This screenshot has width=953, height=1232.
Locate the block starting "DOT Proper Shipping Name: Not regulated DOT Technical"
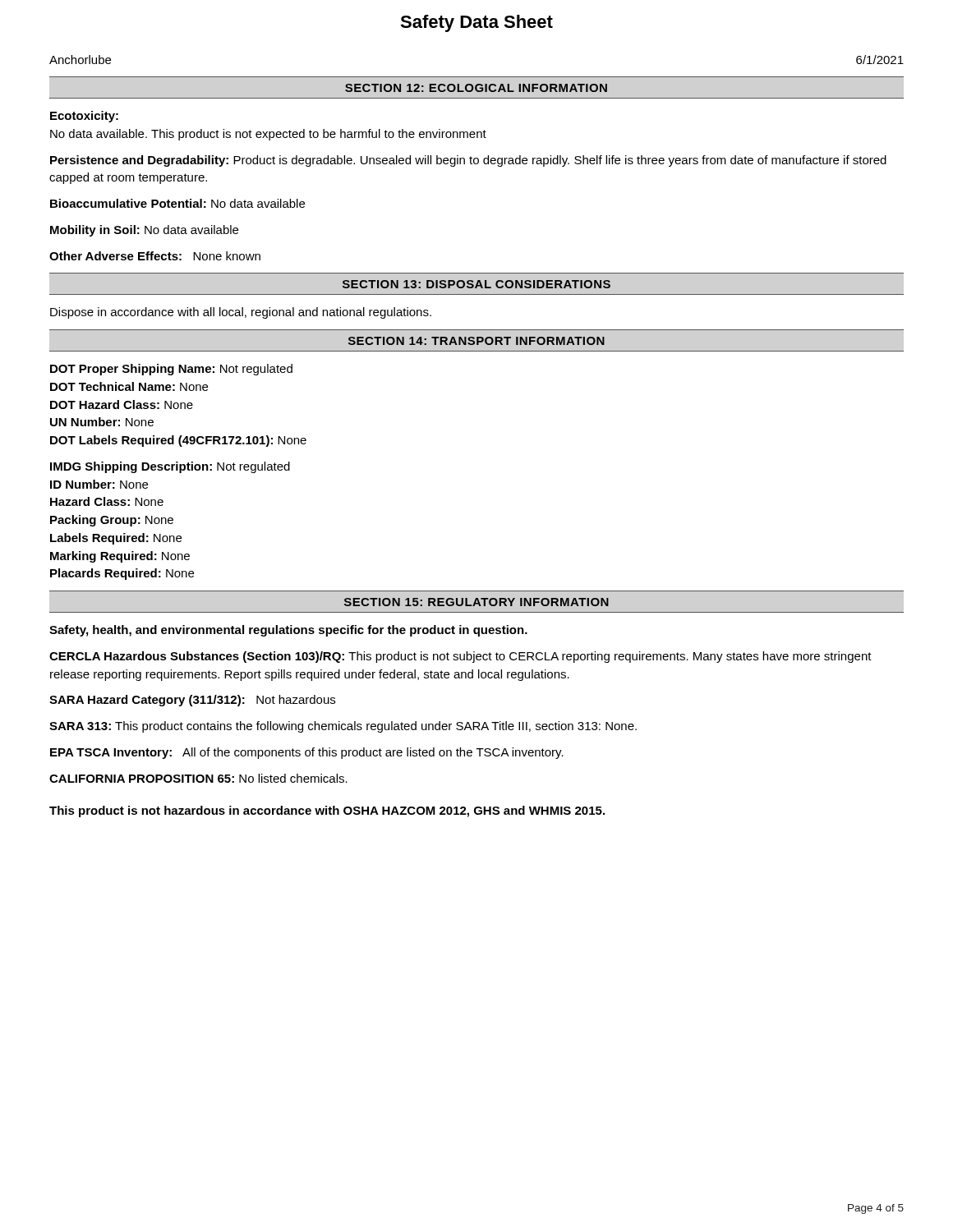[171, 370]
